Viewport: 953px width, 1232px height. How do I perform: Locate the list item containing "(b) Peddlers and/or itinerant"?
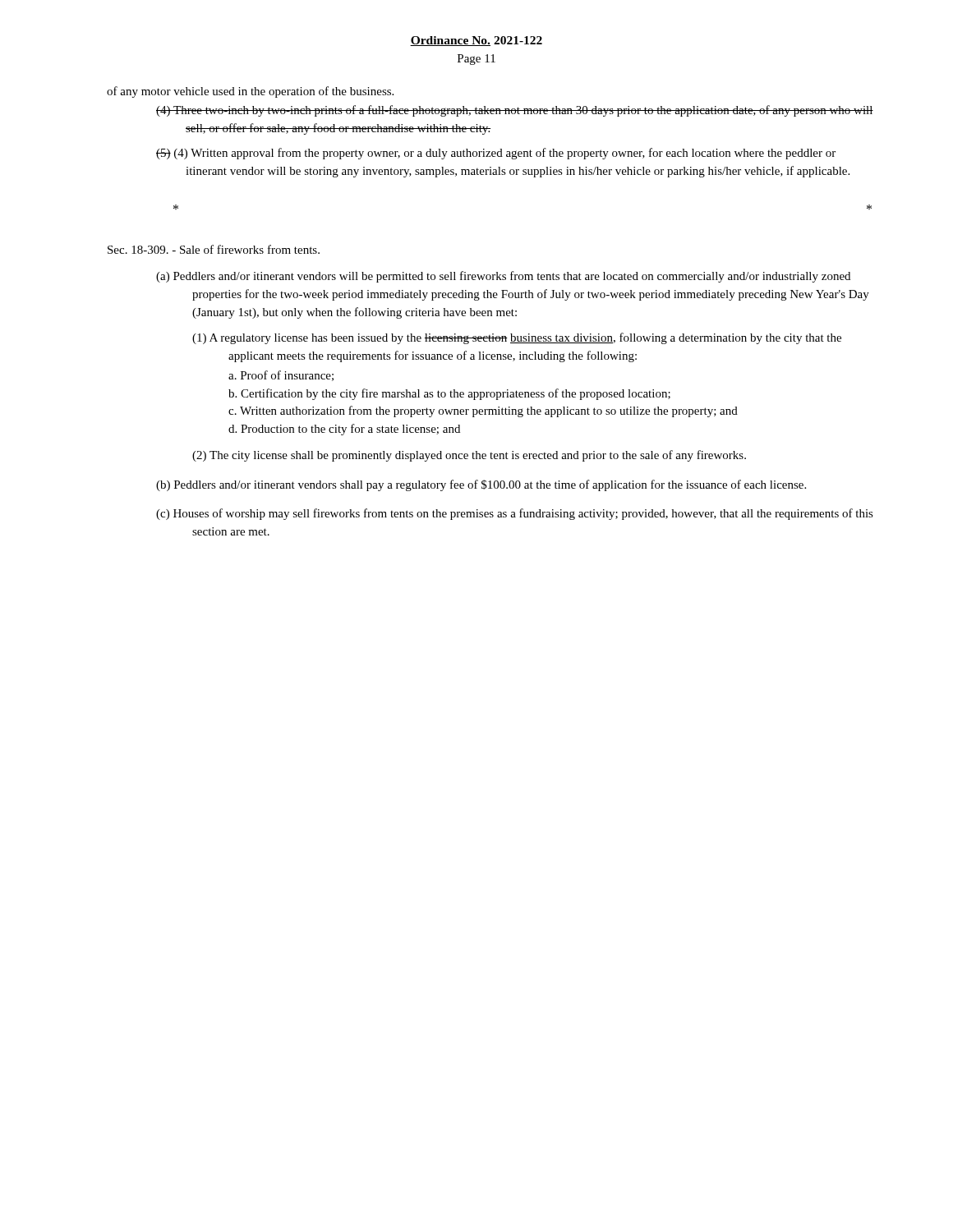coord(482,484)
